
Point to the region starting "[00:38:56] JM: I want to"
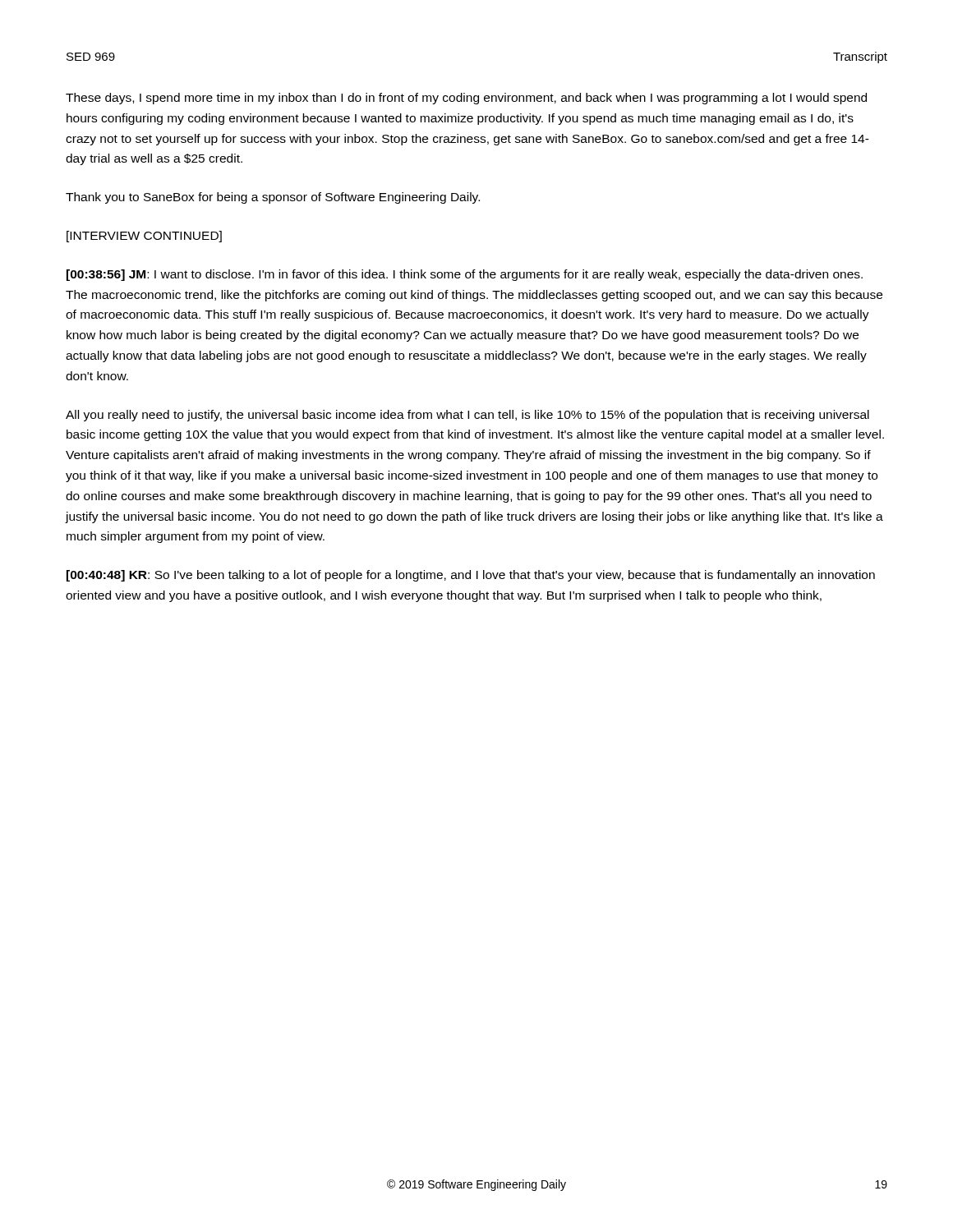[474, 325]
